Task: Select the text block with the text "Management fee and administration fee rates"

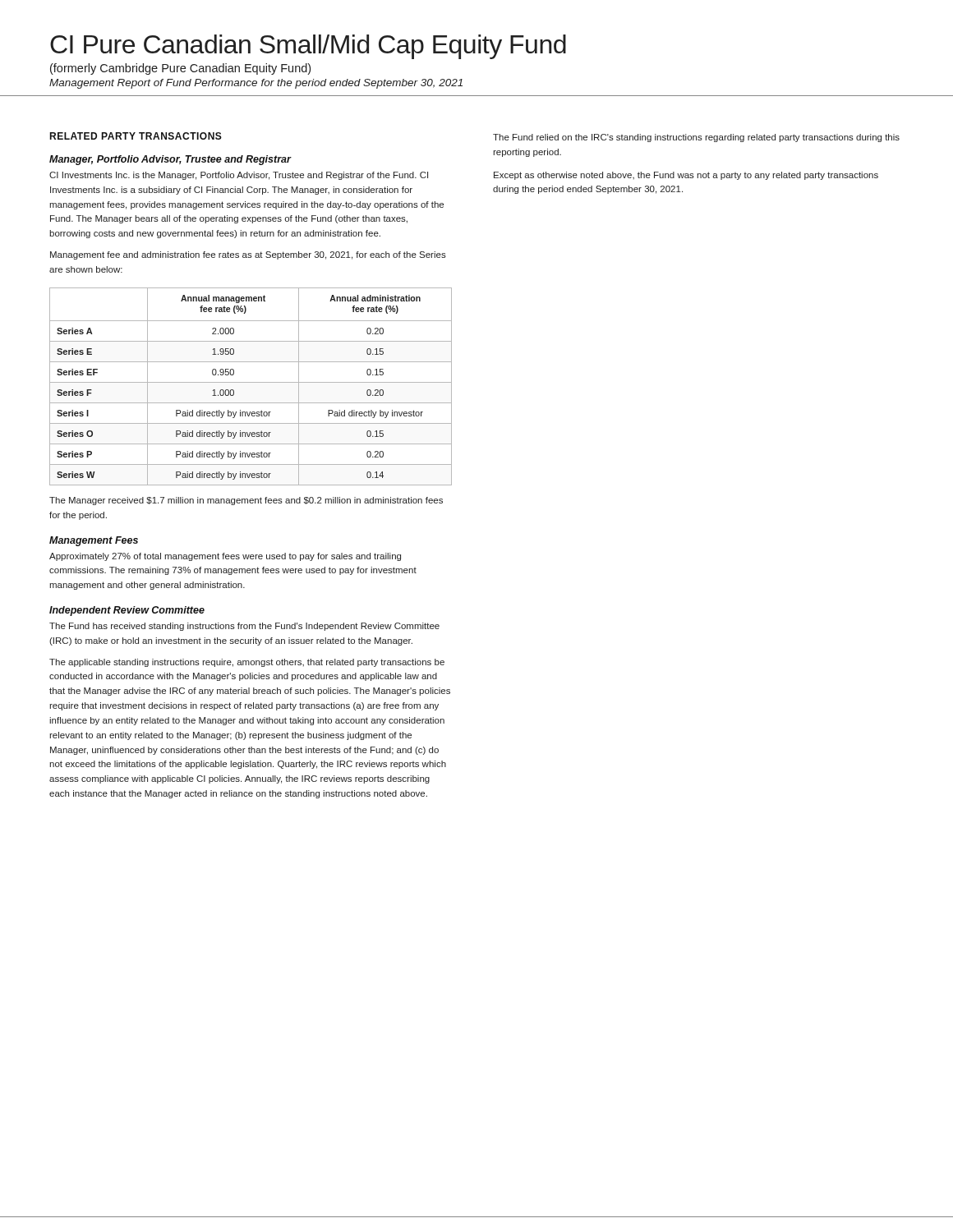Action: (251, 263)
